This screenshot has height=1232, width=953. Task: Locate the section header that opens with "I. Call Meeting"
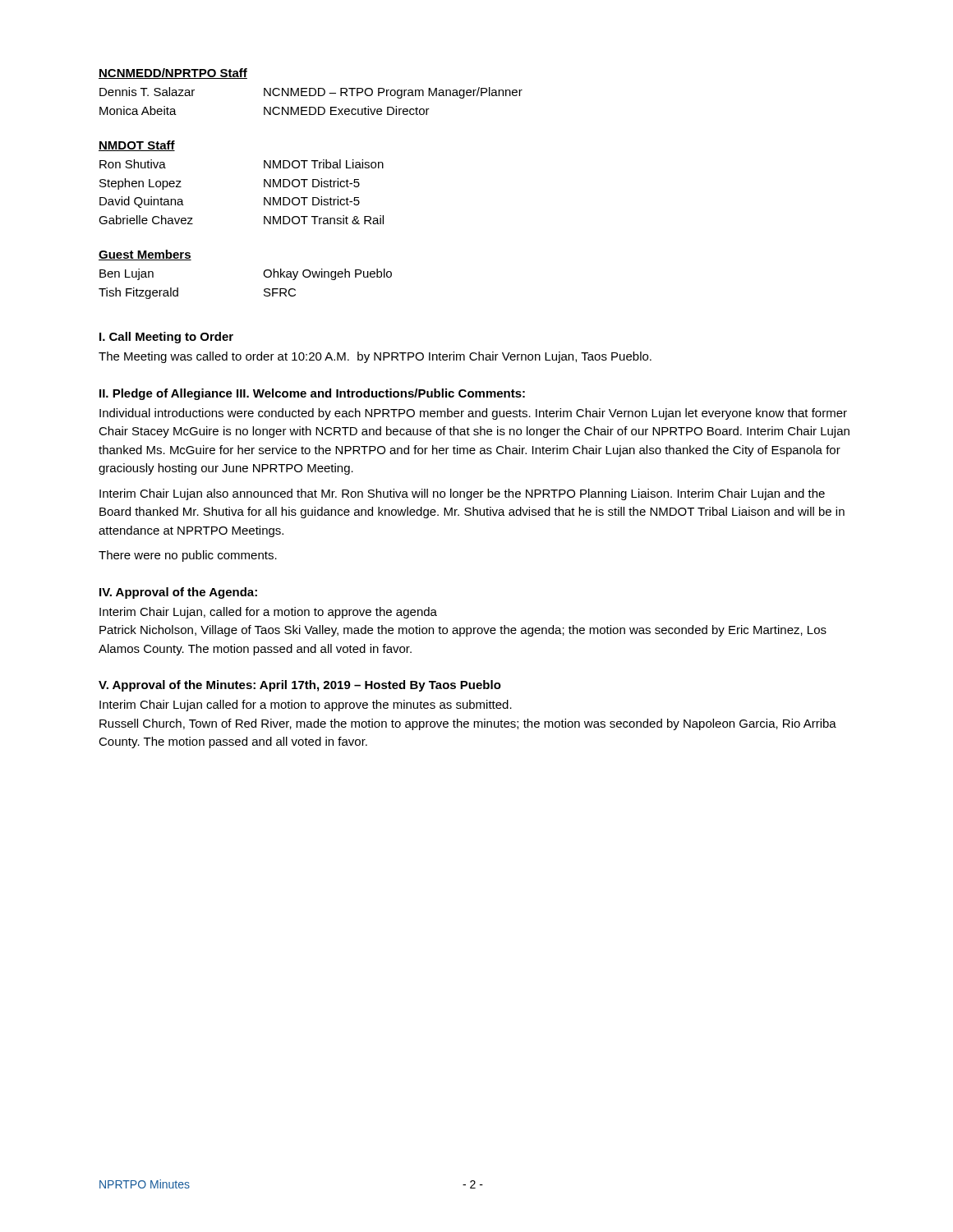point(166,336)
